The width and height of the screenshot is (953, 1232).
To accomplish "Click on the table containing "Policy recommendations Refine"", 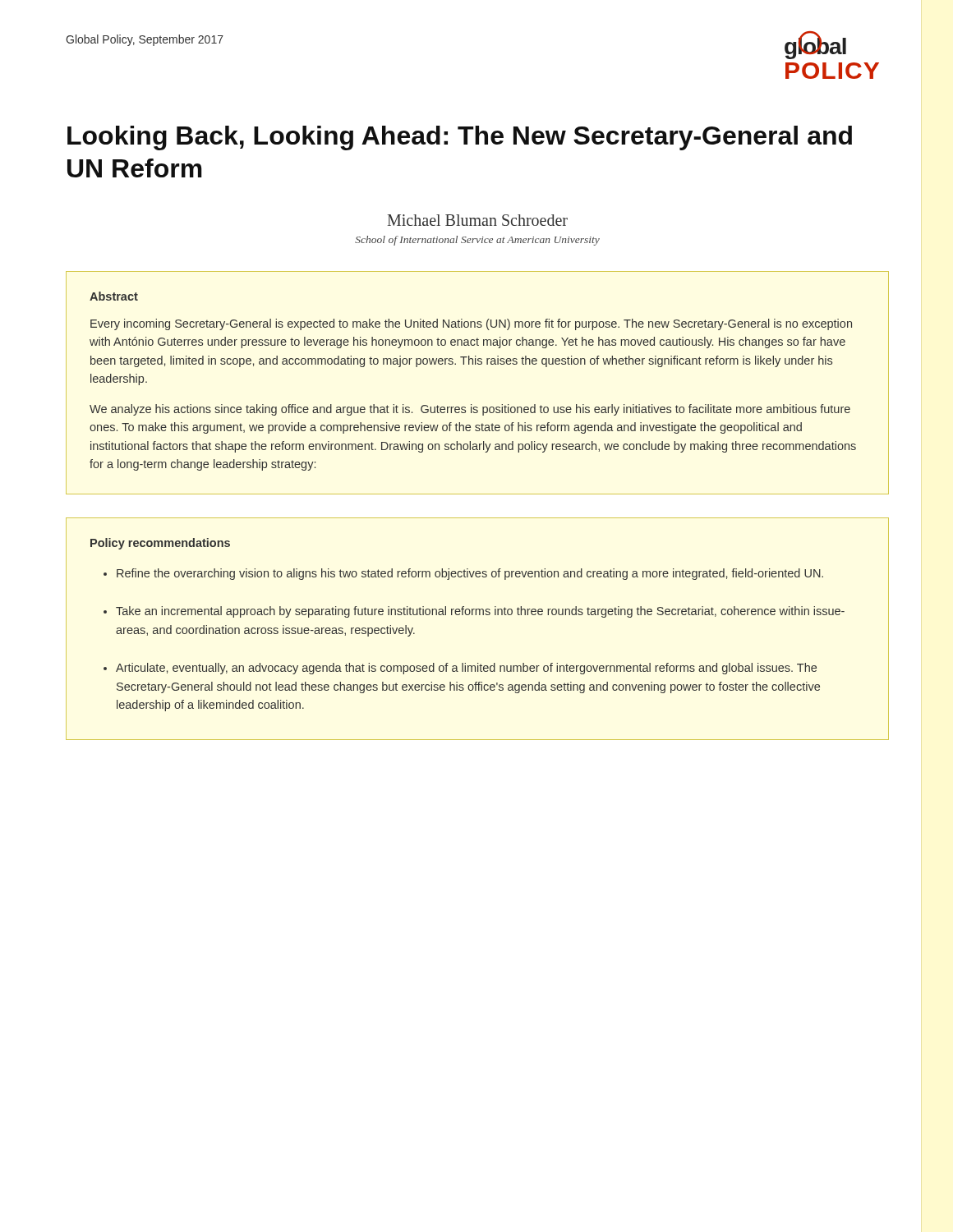I will coord(477,628).
